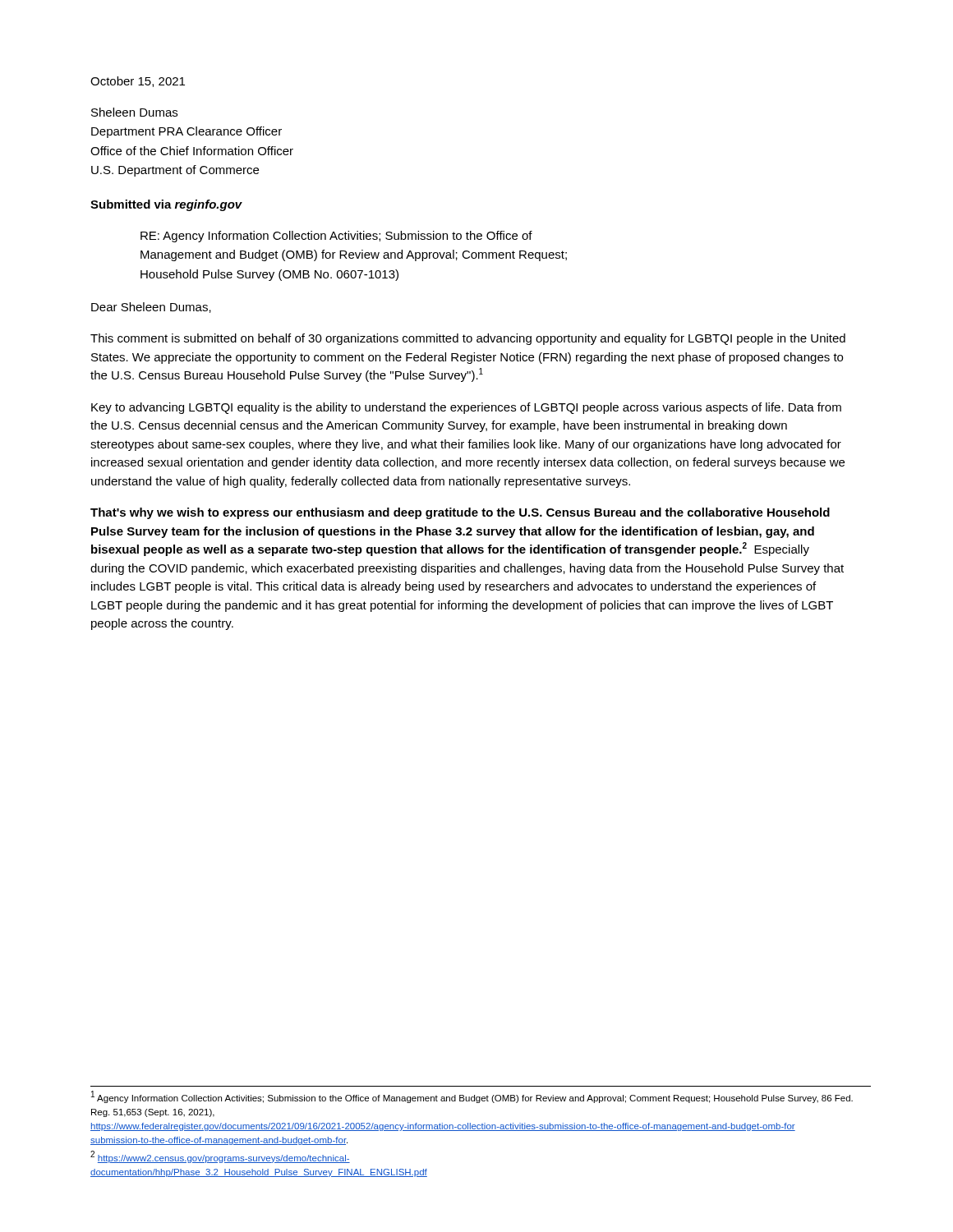Screen dimensions: 1232x953
Task: Find the region starting "This comment is submitted on"
Action: tap(468, 357)
